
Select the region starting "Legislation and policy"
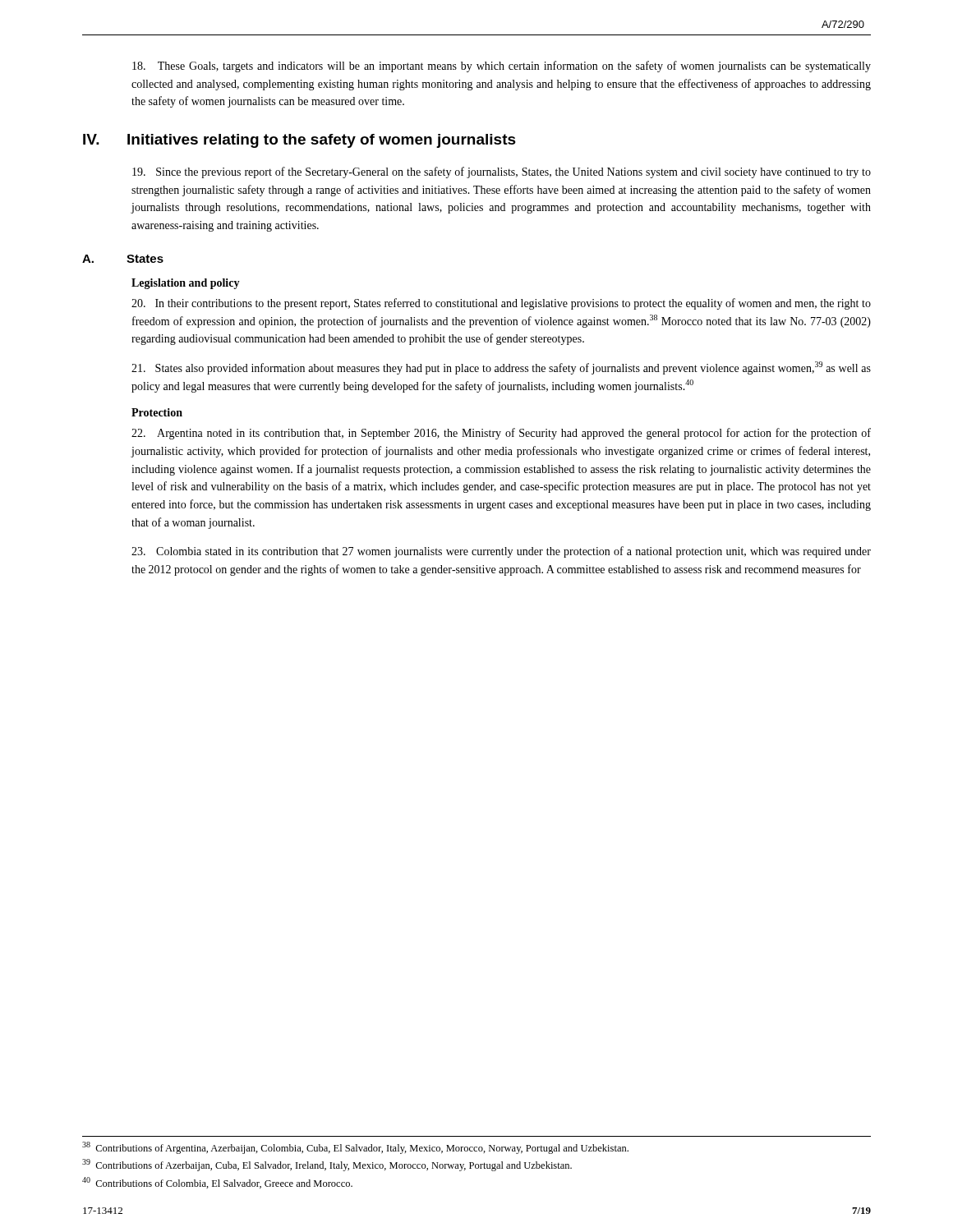186,284
